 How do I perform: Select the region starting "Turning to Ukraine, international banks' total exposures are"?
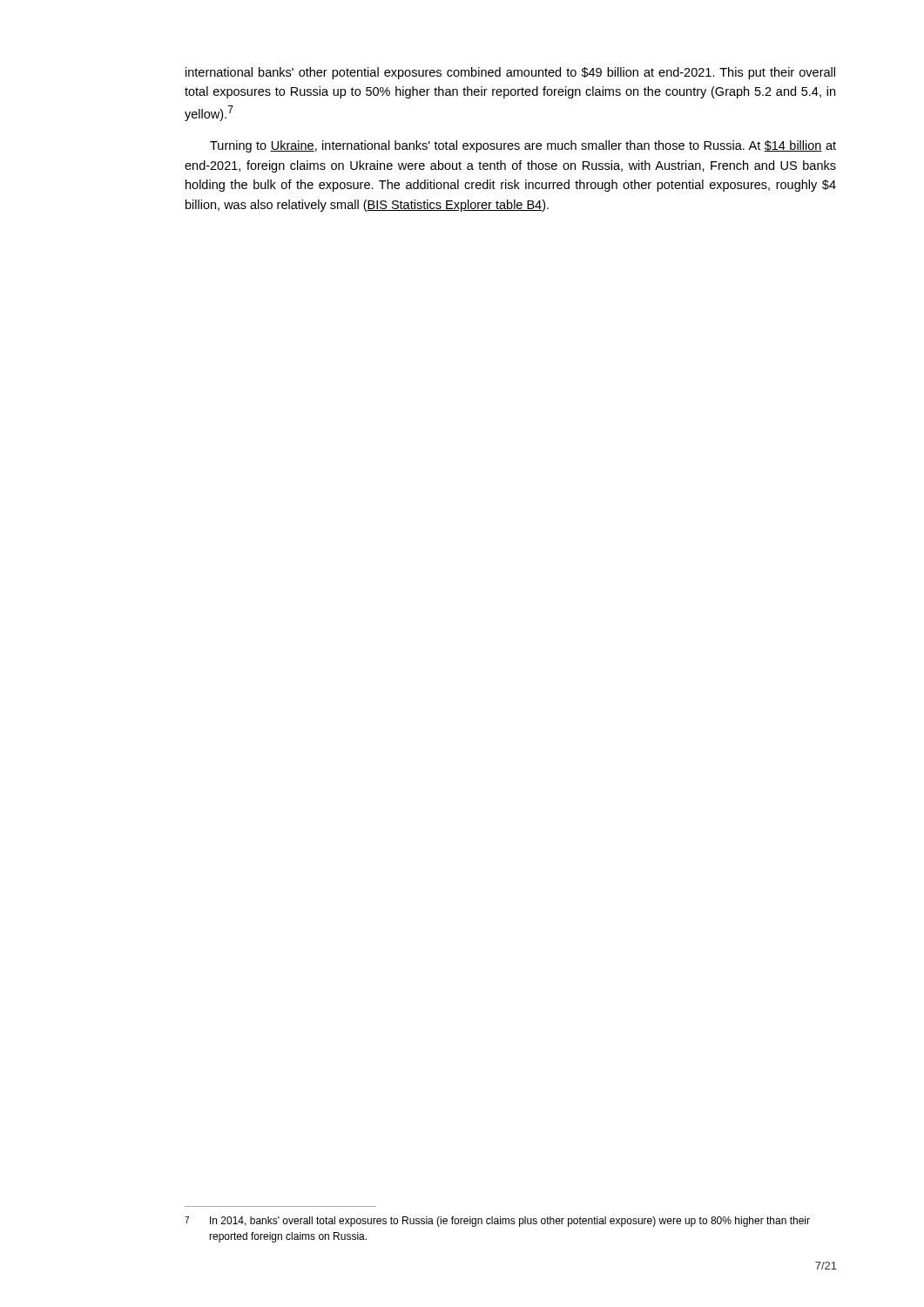[x=510, y=175]
